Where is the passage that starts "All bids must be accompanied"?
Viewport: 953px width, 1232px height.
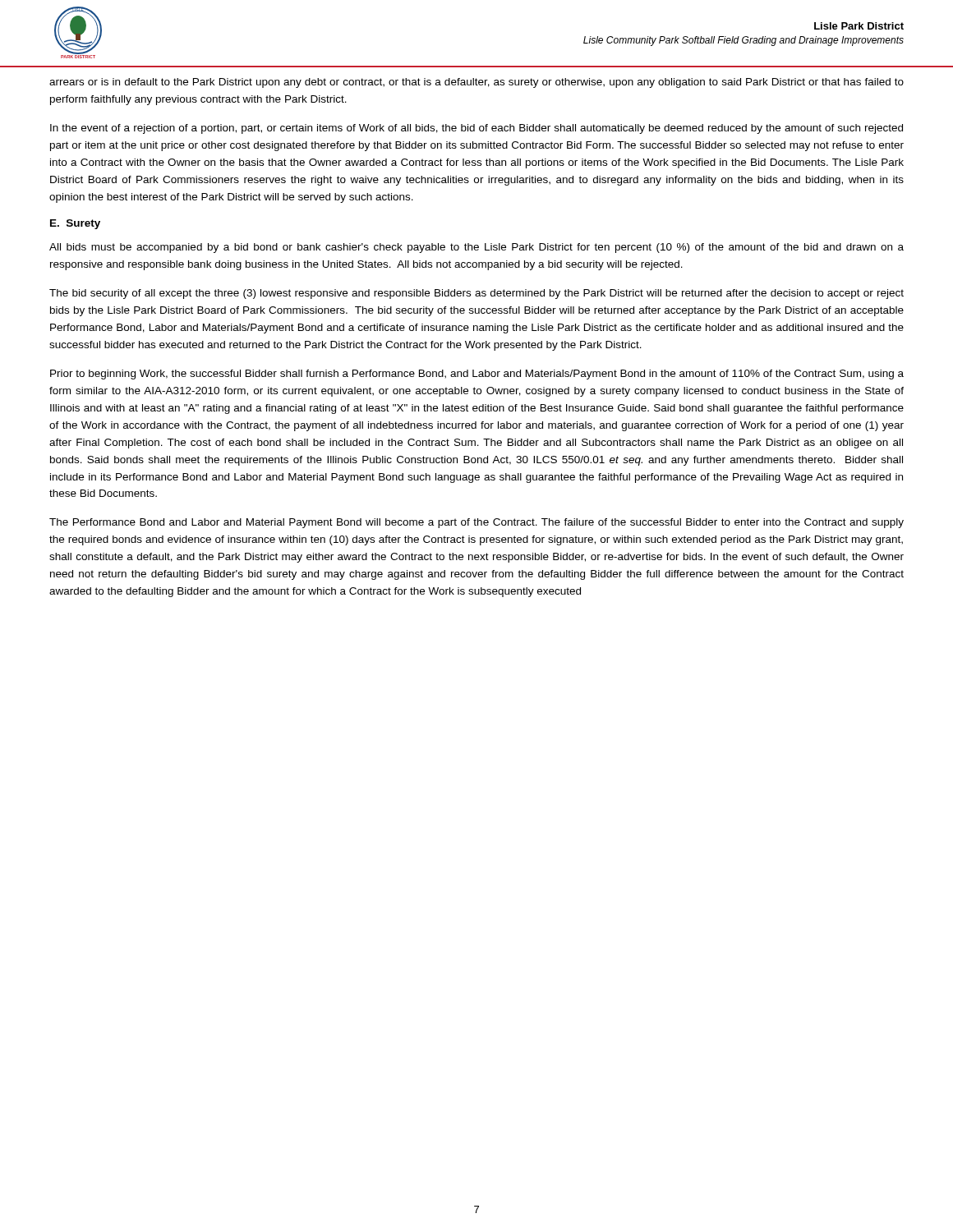(476, 256)
